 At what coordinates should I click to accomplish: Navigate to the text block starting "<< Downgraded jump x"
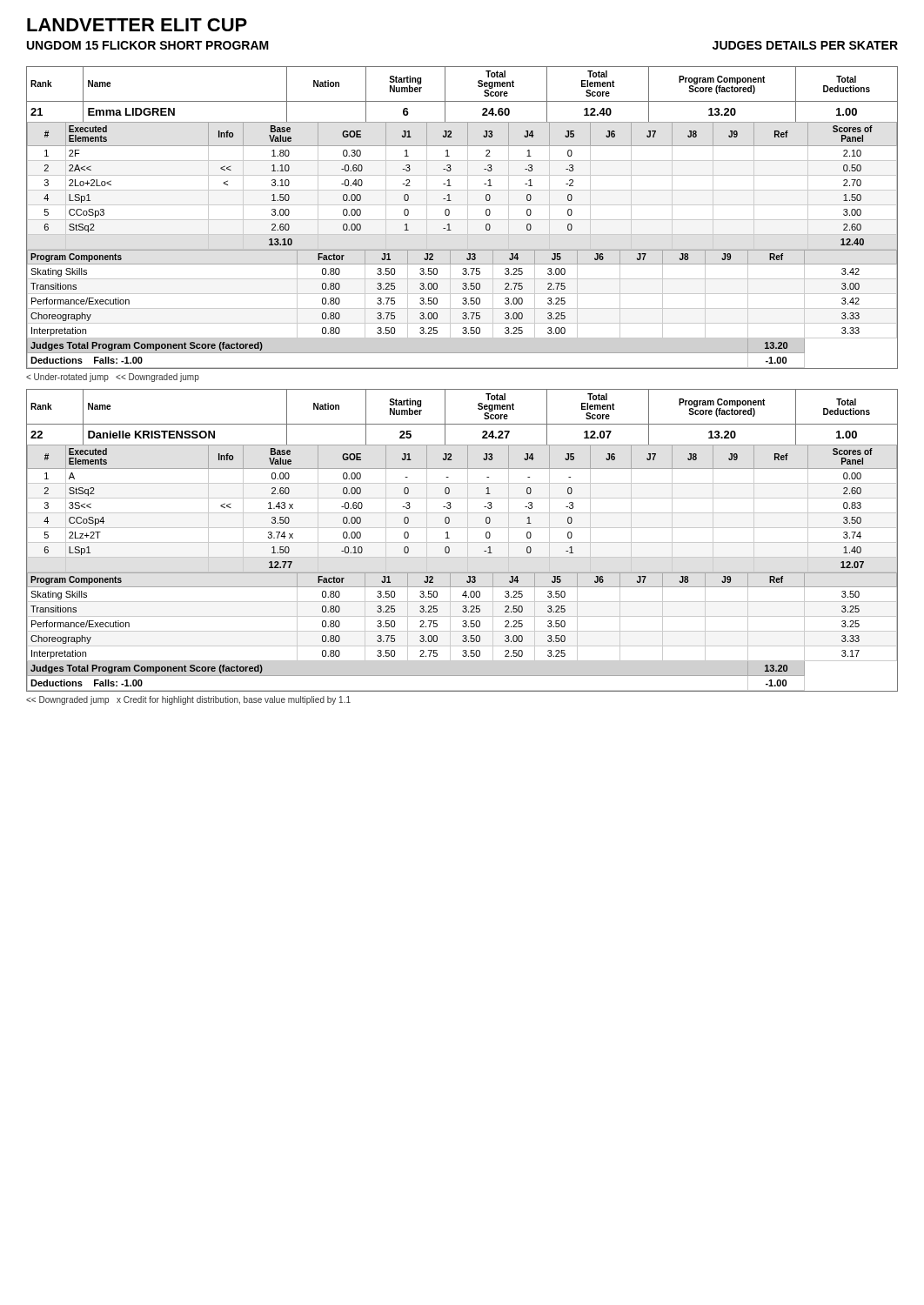point(188,700)
